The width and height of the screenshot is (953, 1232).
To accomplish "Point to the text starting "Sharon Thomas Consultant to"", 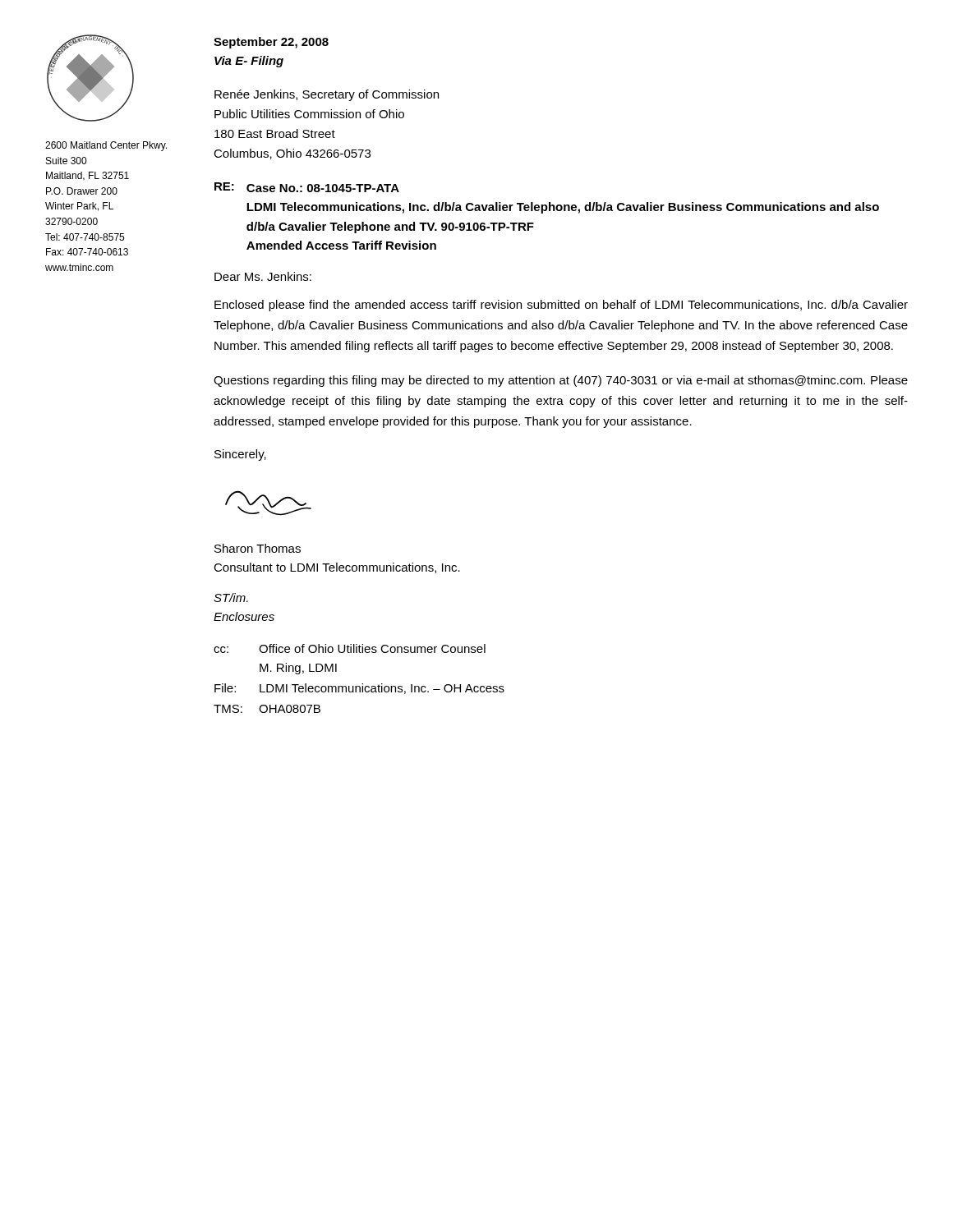I will pos(337,557).
